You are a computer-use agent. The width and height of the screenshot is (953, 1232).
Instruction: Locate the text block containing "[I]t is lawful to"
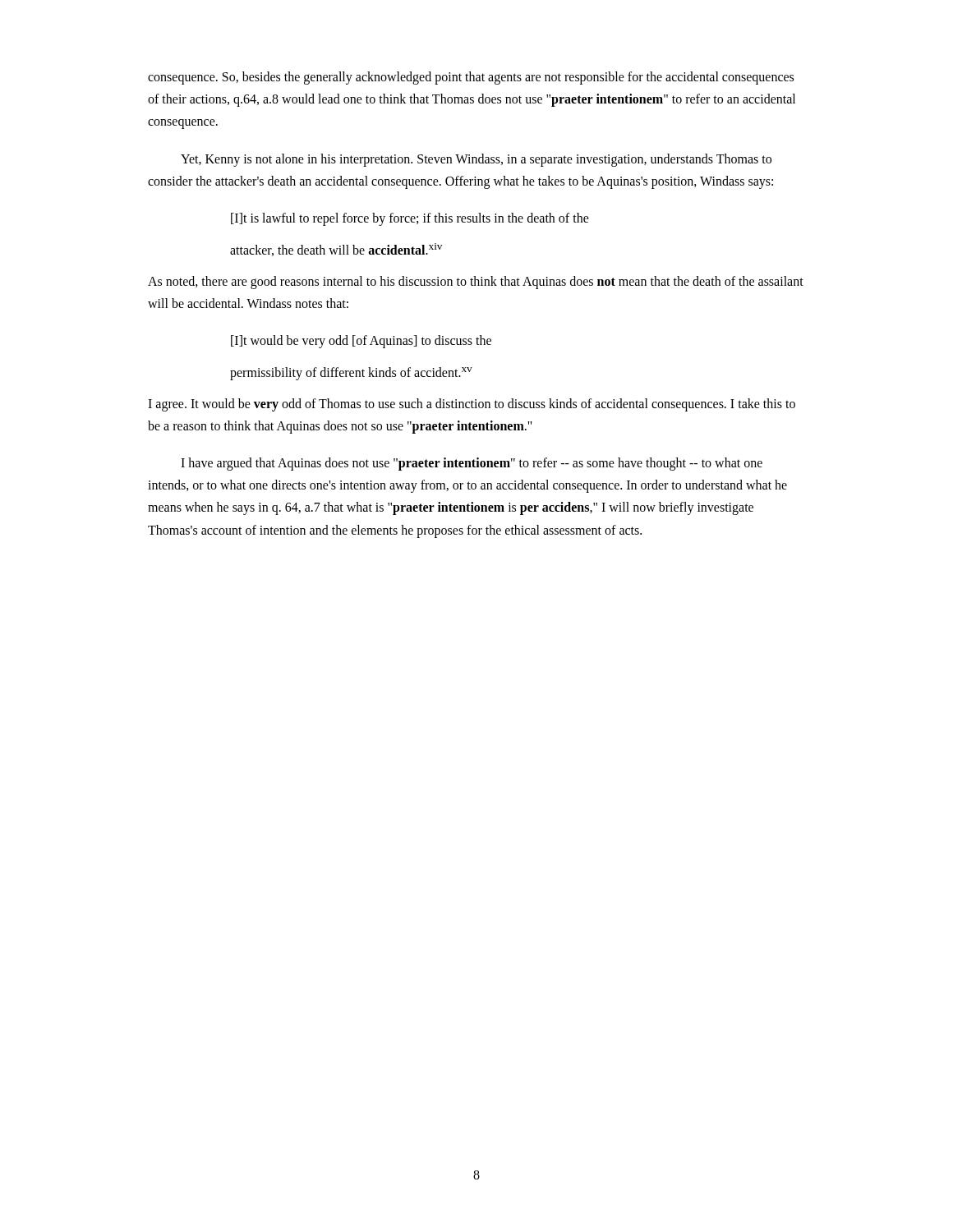coord(410,219)
